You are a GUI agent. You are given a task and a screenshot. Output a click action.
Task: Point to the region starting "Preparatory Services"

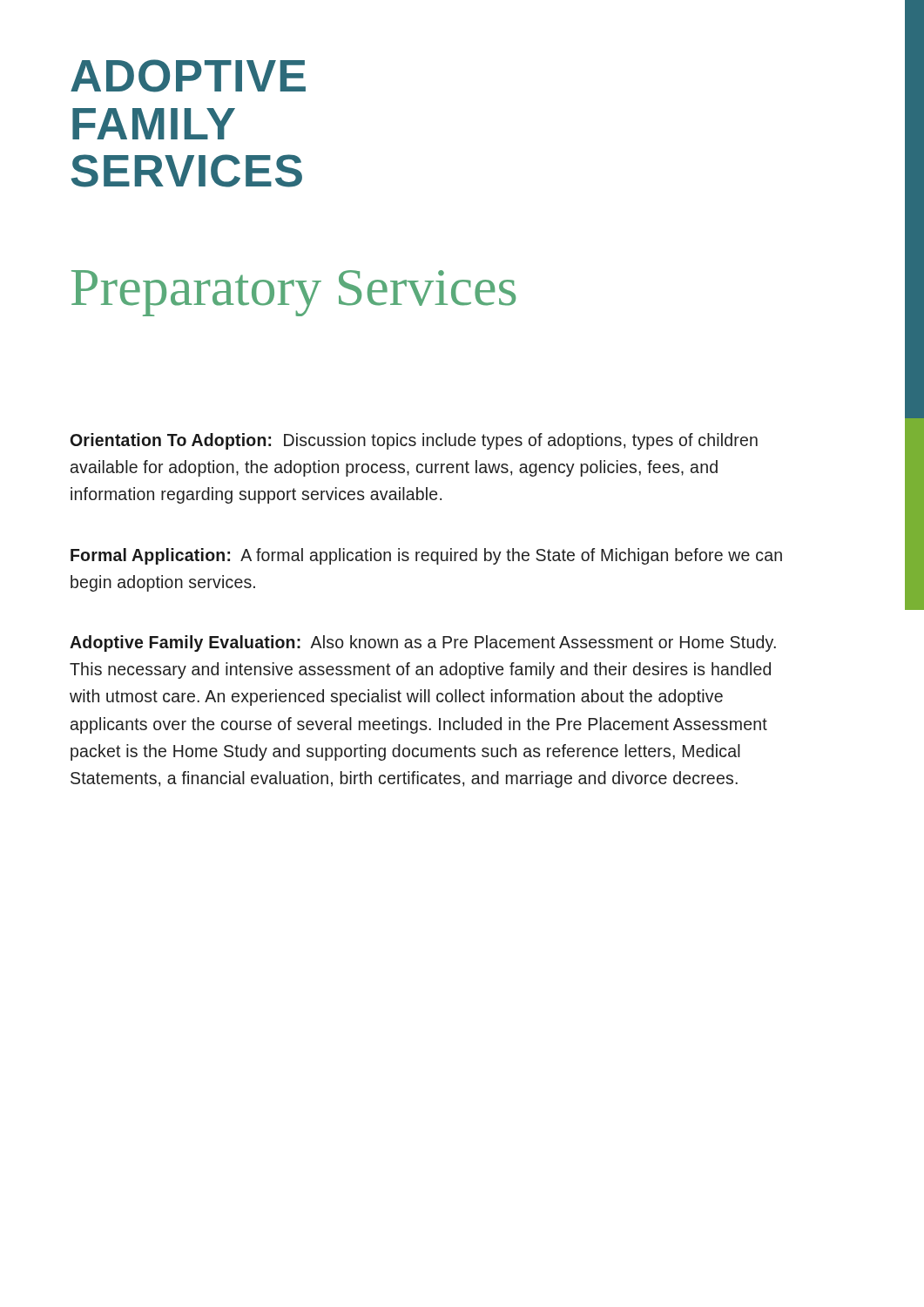pyautogui.click(x=440, y=287)
